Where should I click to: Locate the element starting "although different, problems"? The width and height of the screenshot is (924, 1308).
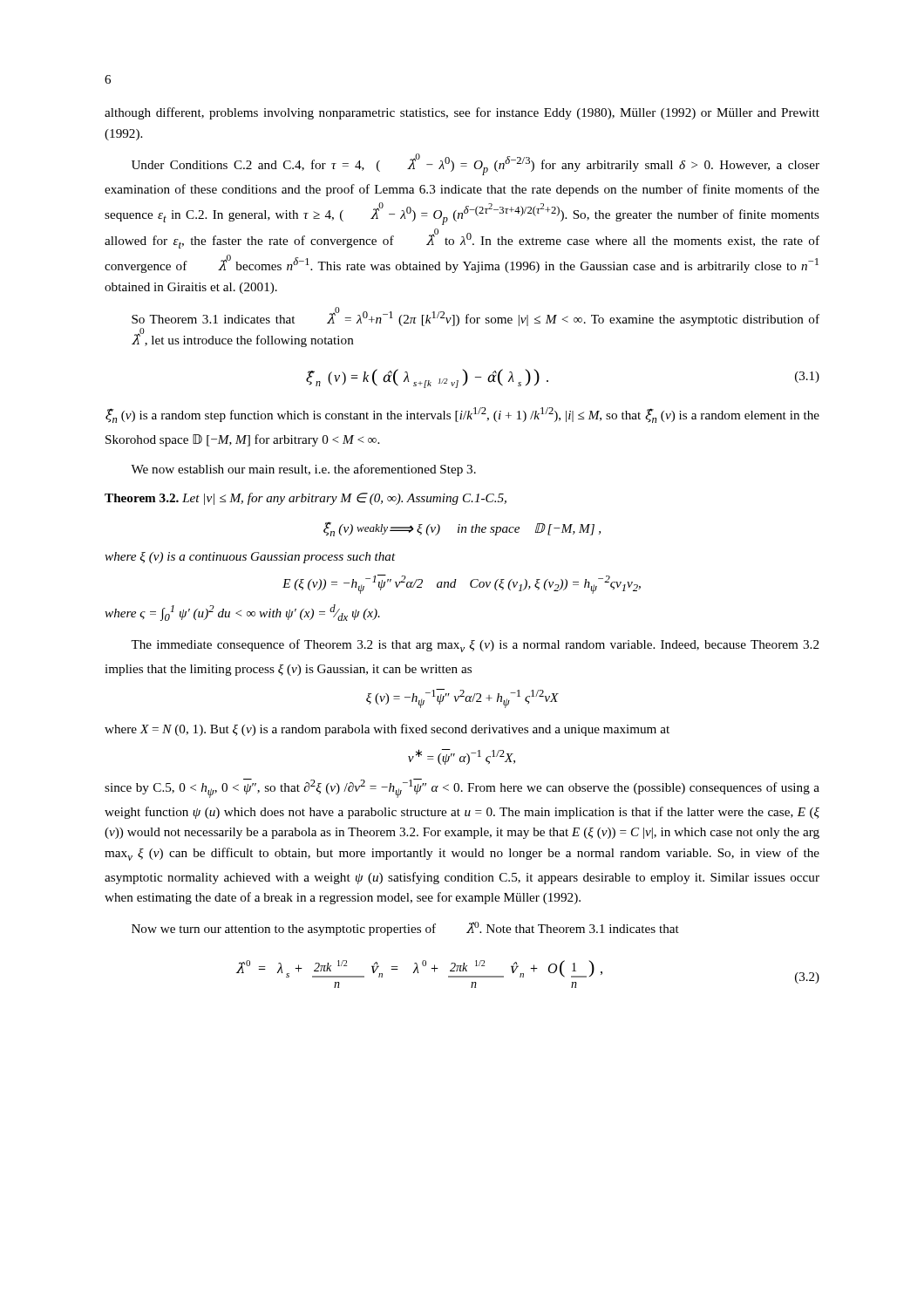click(462, 123)
